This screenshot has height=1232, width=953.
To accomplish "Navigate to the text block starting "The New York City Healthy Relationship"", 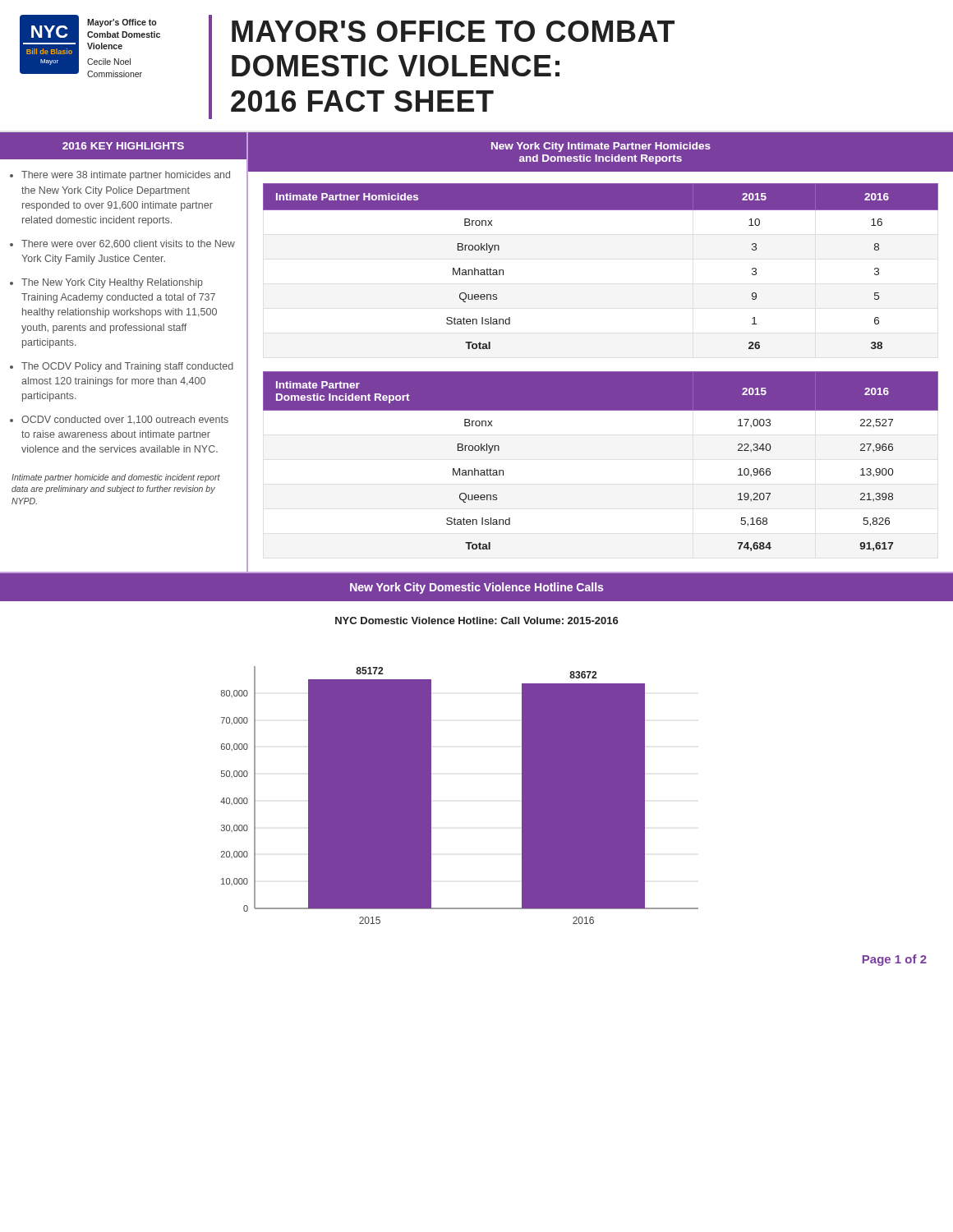I will pos(119,312).
